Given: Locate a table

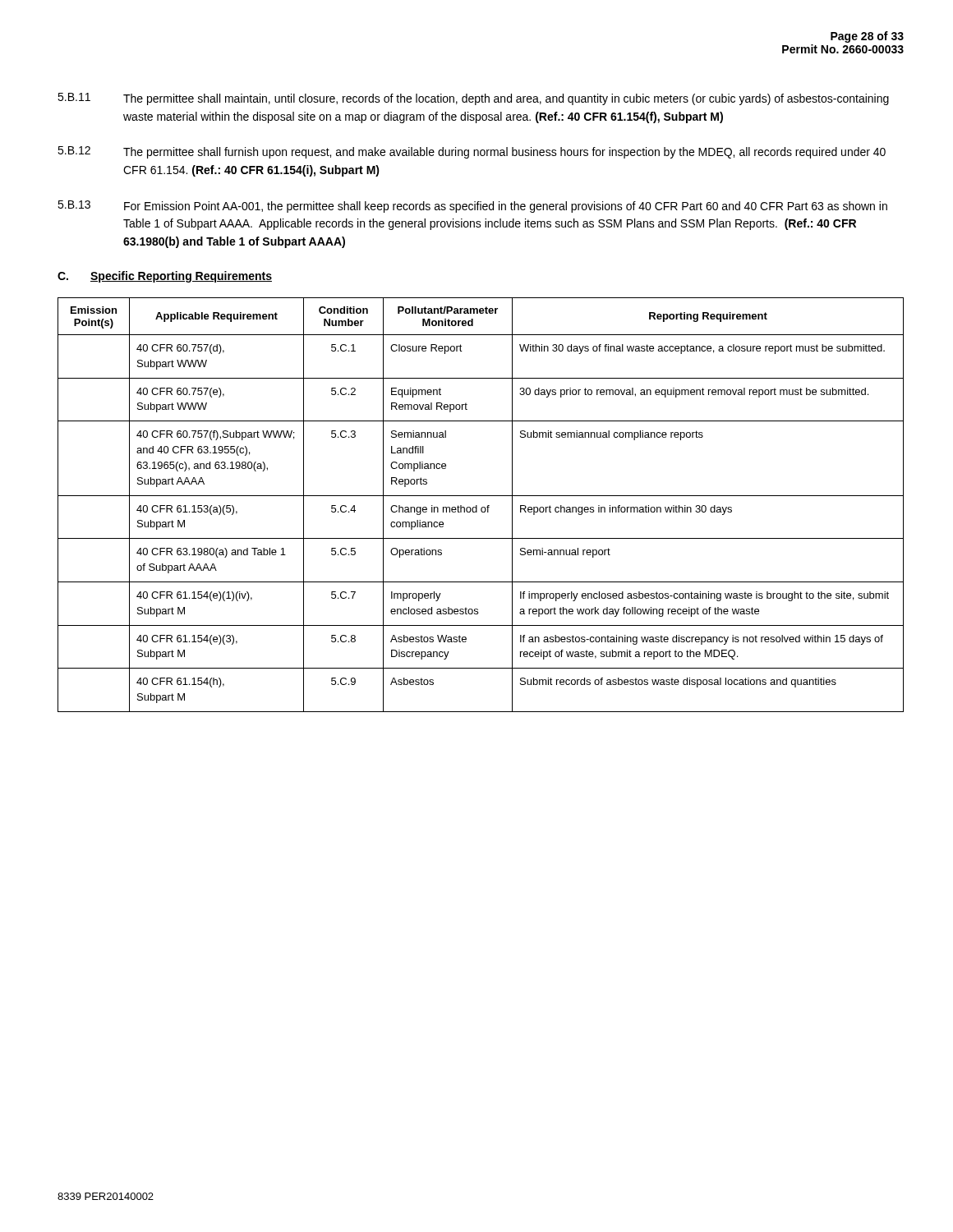Looking at the screenshot, I should [x=481, y=505].
